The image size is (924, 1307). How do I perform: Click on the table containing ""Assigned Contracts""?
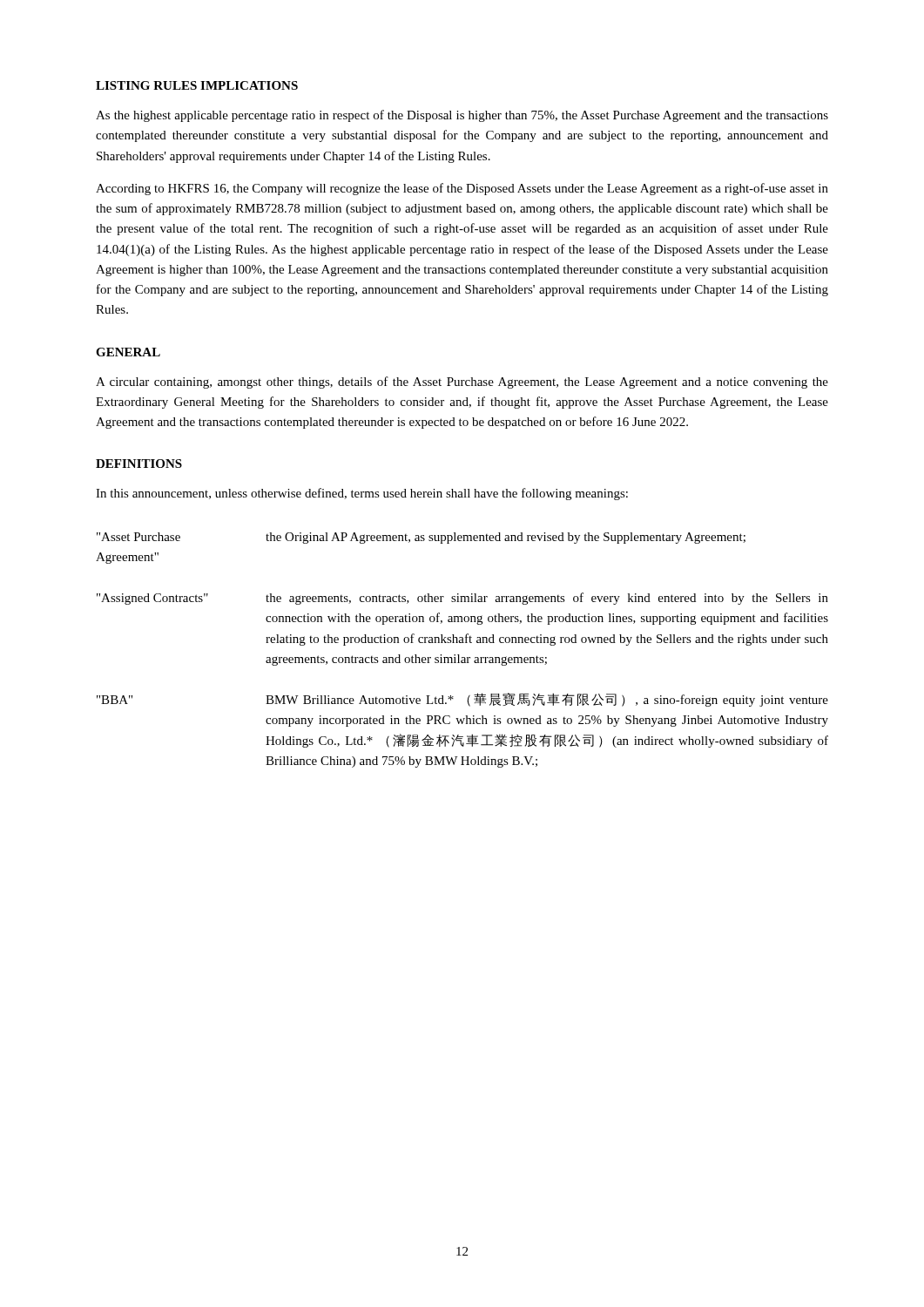pyautogui.click(x=462, y=654)
